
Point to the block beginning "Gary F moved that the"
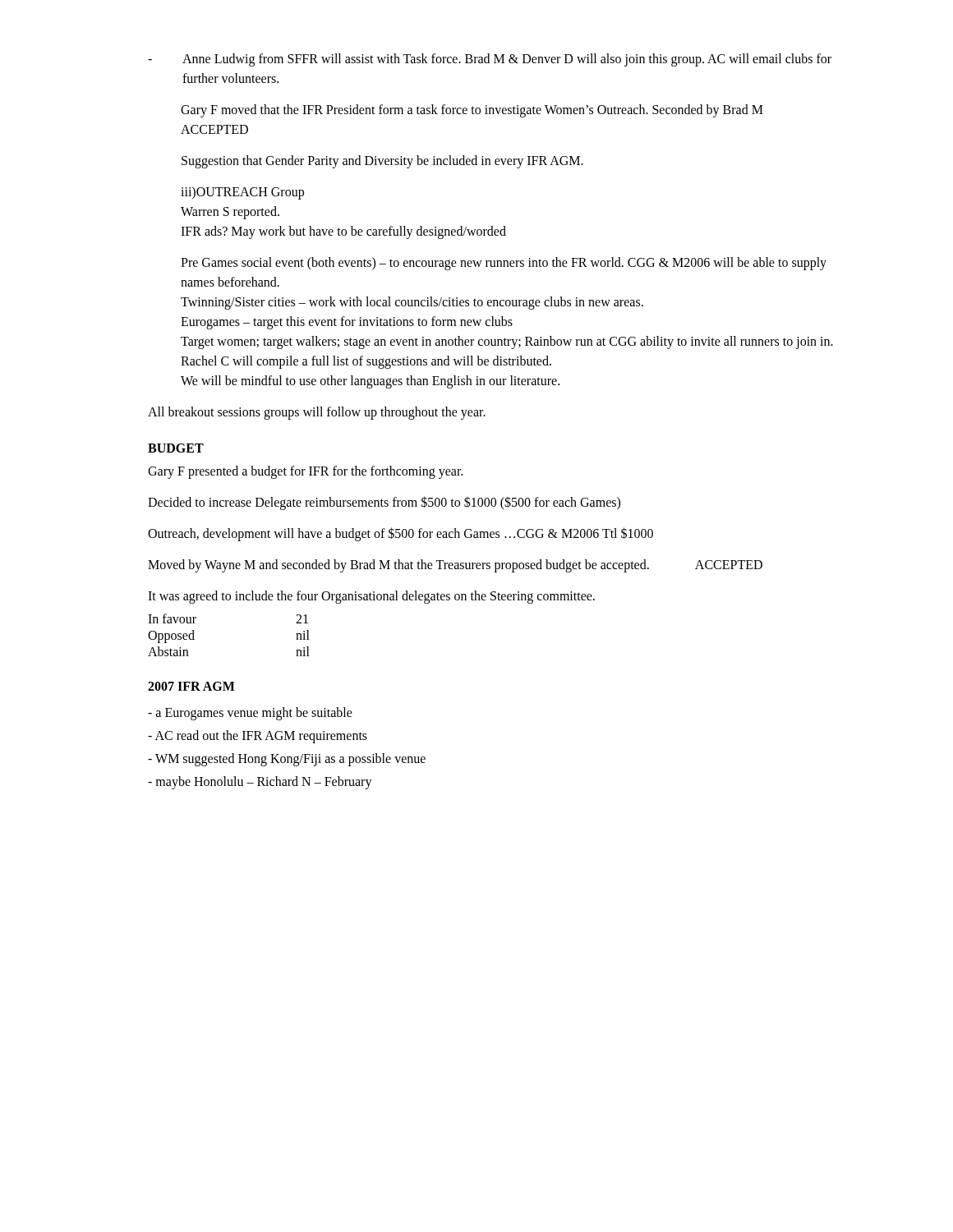518,120
